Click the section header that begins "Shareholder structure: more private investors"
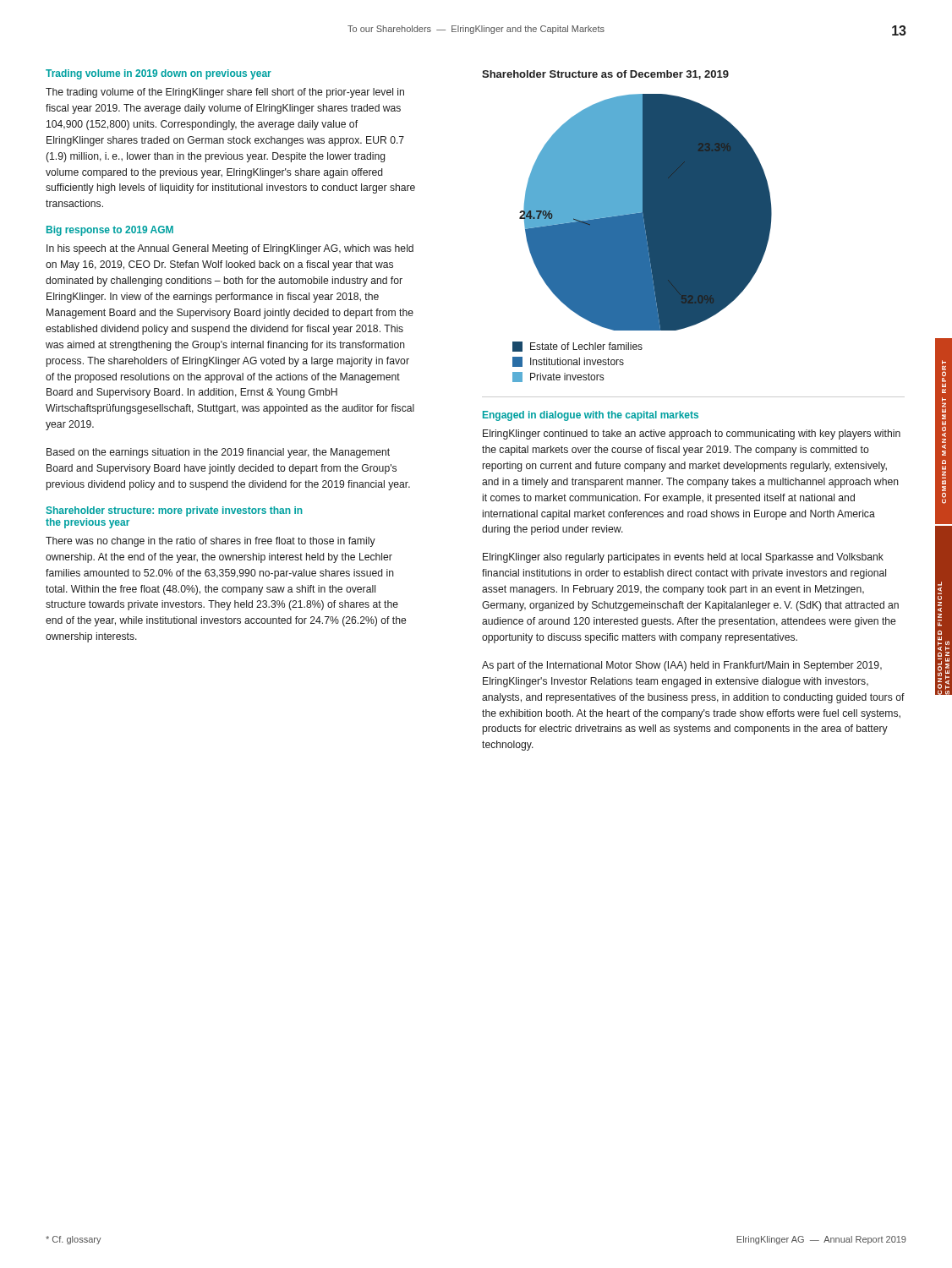 [174, 516]
